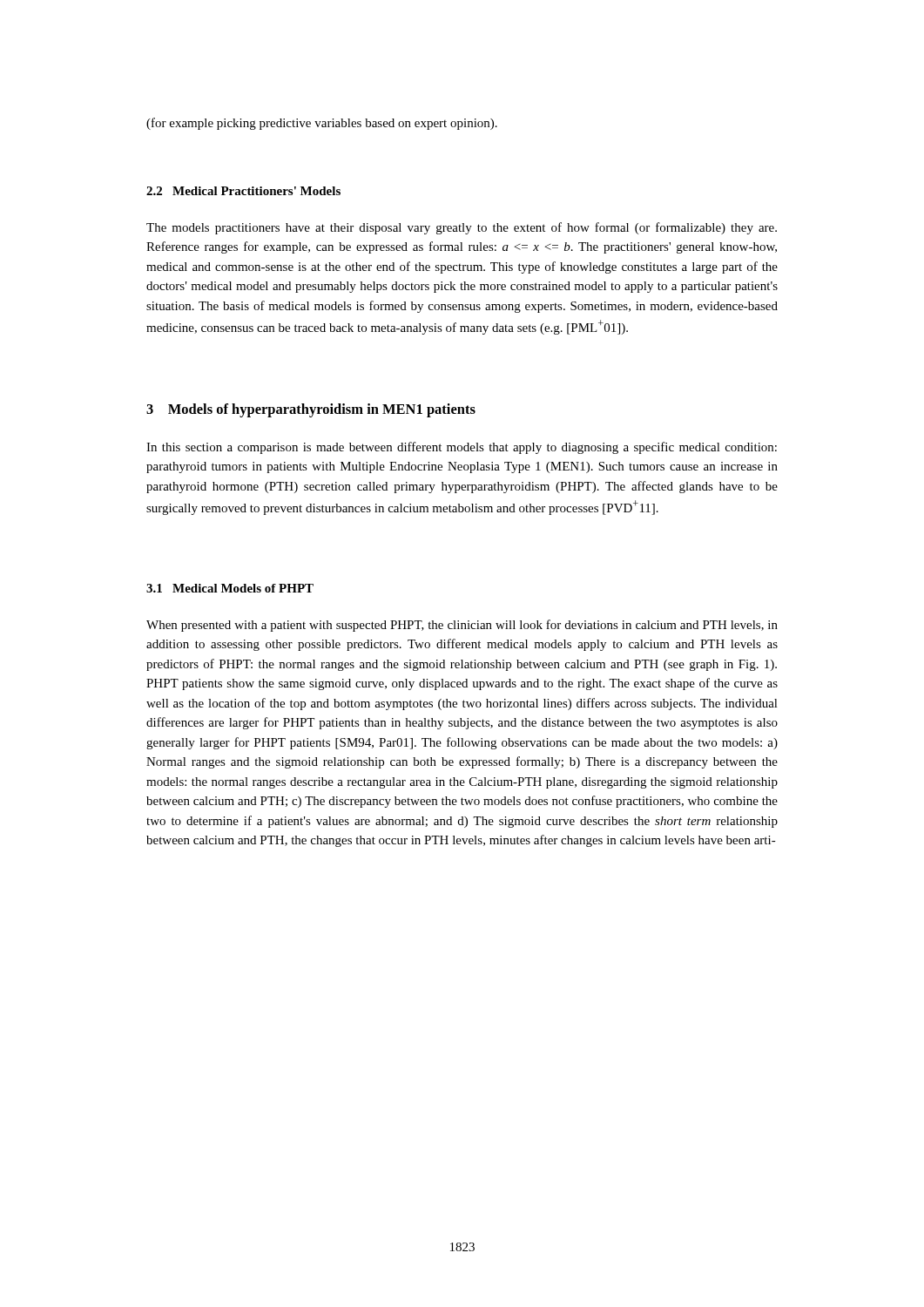
Task: Navigate to the region starting "In this section a comparison"
Action: [462, 477]
